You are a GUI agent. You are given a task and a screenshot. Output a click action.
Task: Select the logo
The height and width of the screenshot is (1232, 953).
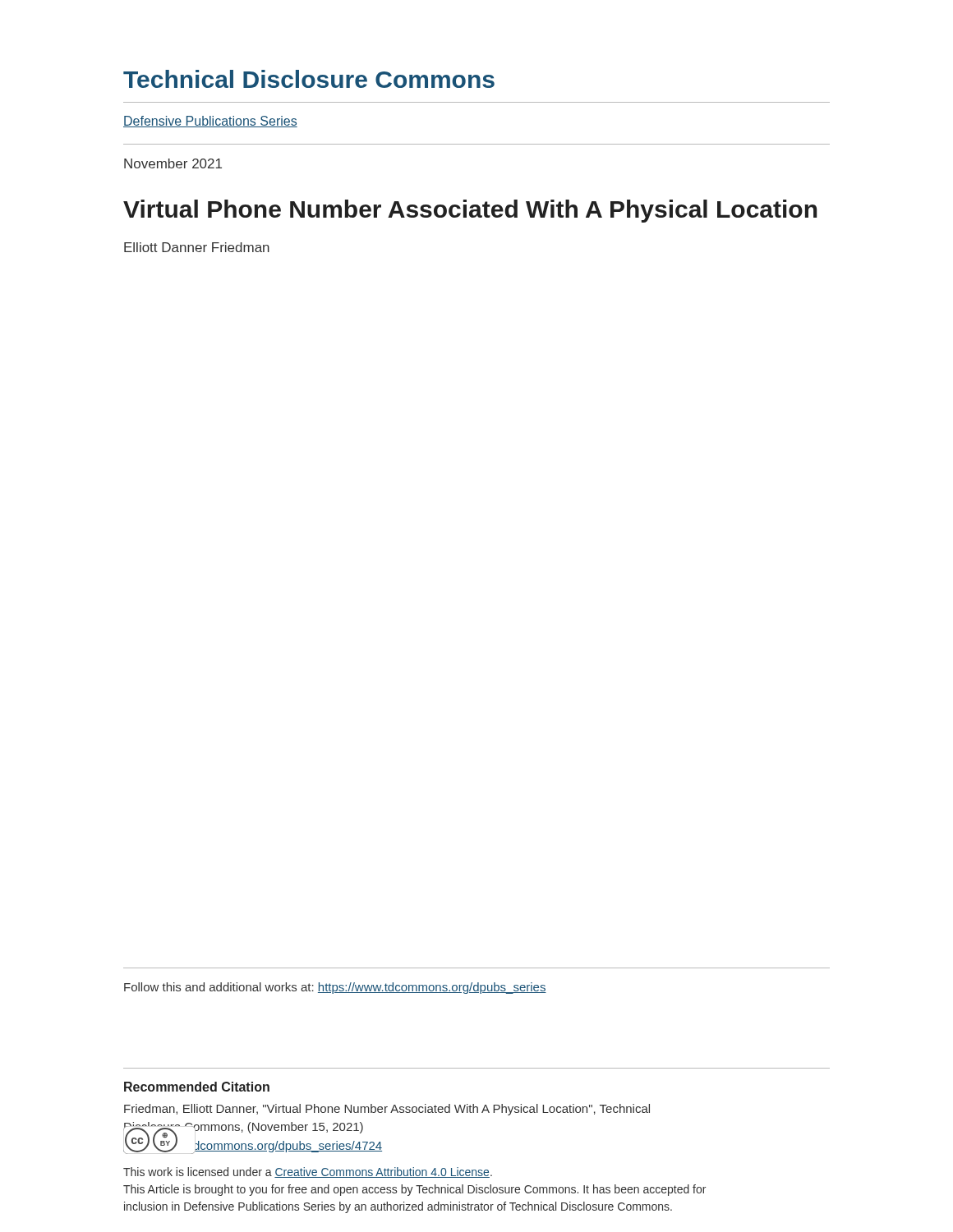click(476, 1142)
